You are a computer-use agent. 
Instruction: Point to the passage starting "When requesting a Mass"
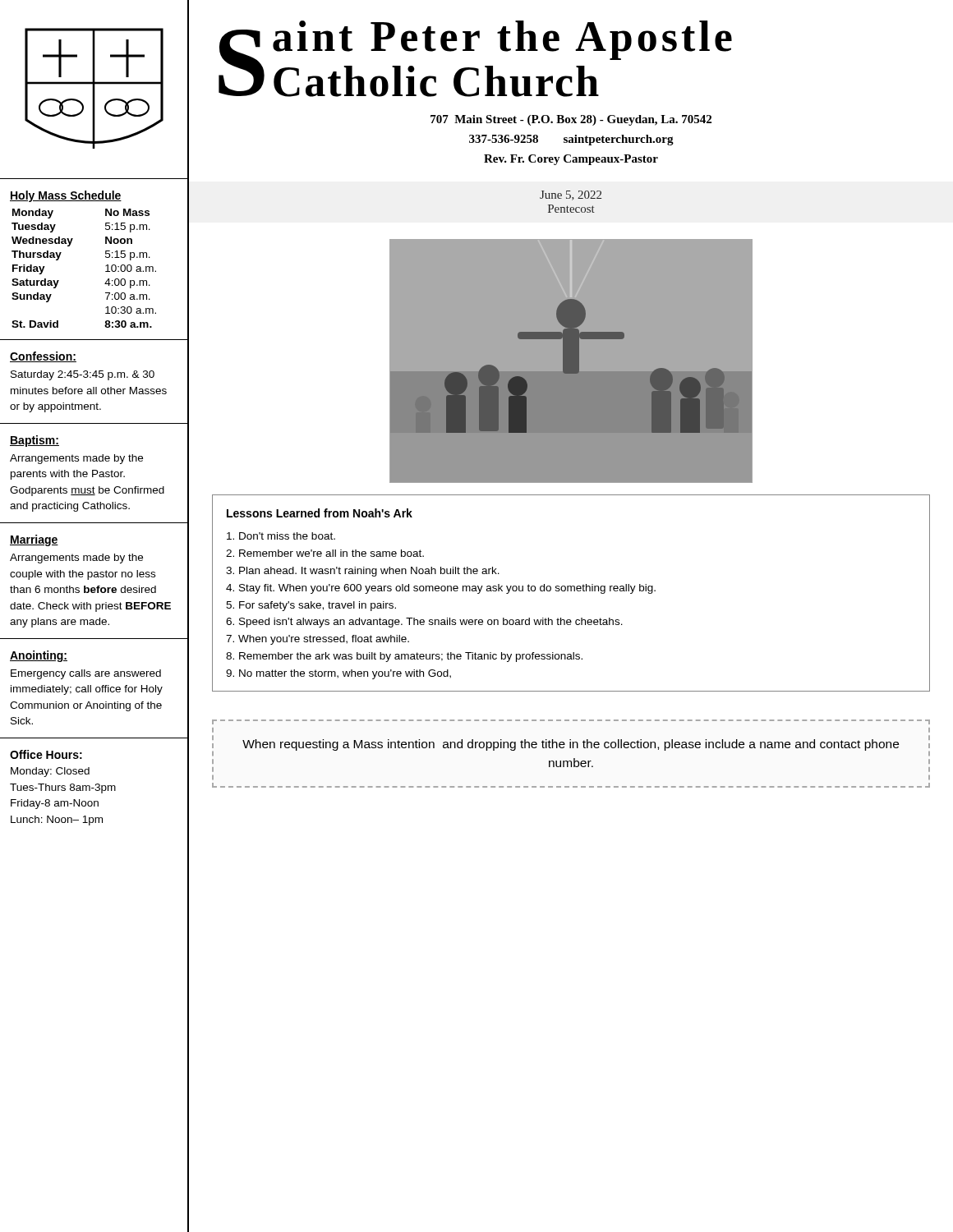pyautogui.click(x=571, y=753)
